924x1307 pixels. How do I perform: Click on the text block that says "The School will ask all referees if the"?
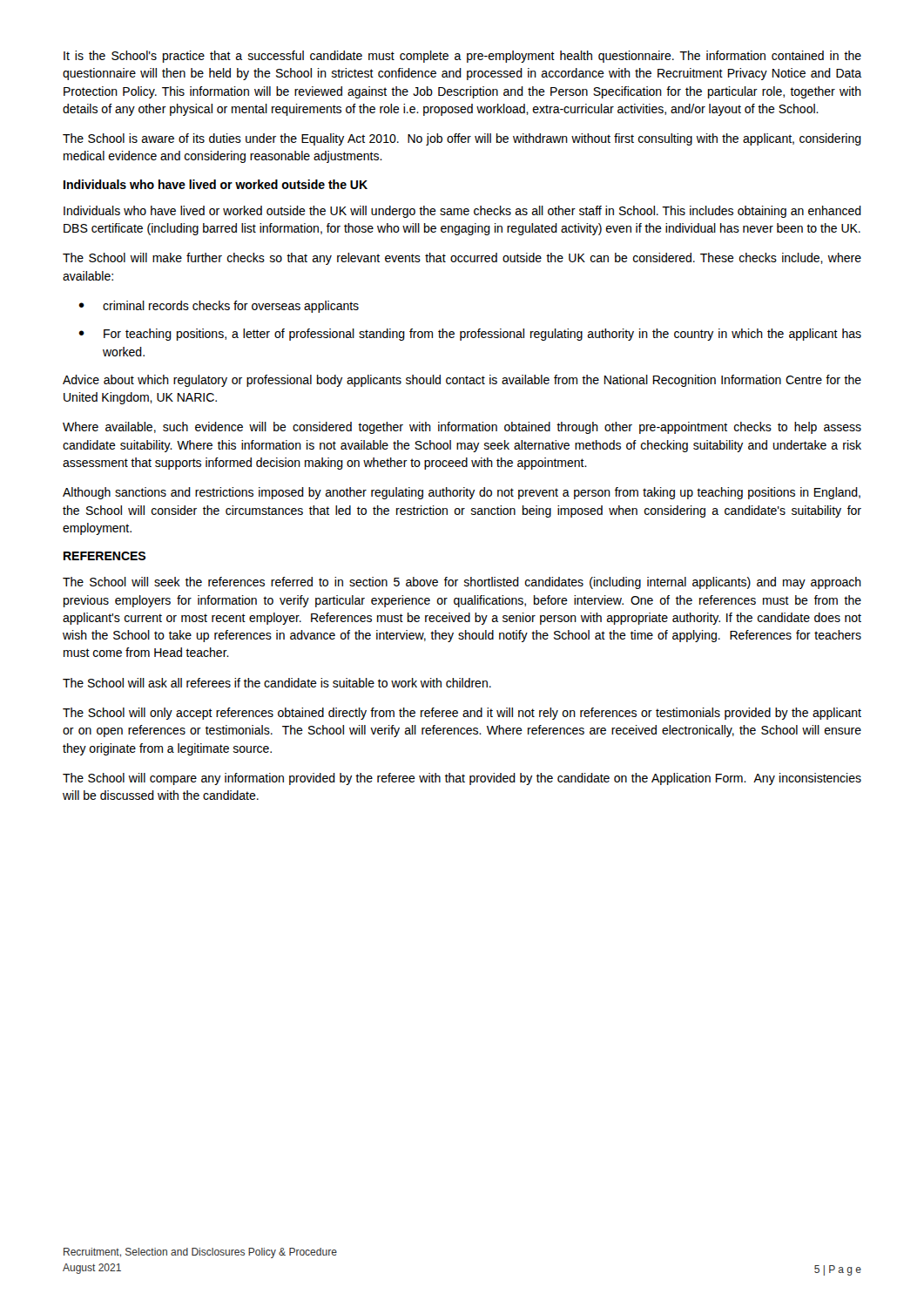click(x=277, y=683)
